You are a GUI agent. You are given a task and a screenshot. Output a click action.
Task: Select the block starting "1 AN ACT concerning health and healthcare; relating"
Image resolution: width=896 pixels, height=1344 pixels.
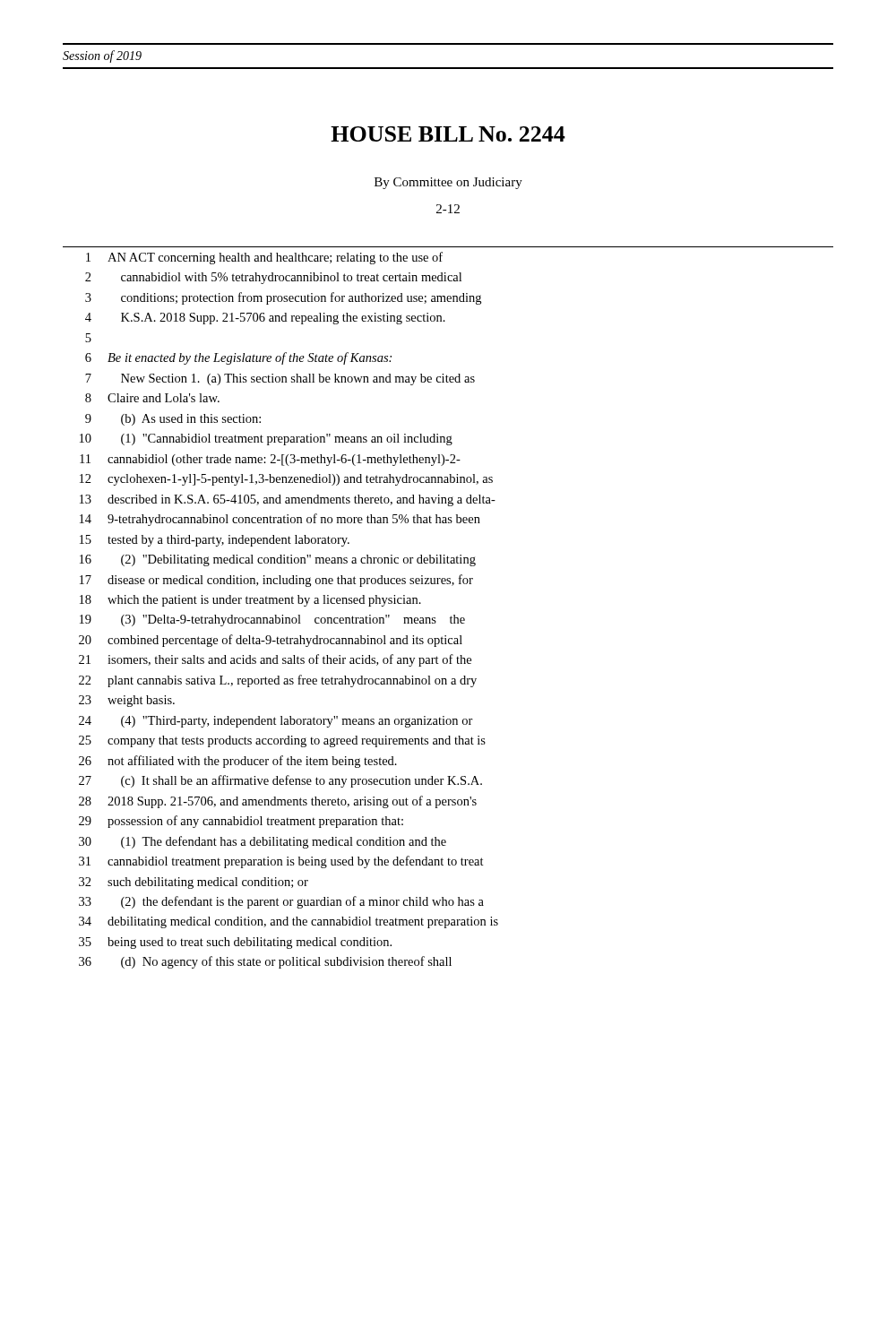448,610
